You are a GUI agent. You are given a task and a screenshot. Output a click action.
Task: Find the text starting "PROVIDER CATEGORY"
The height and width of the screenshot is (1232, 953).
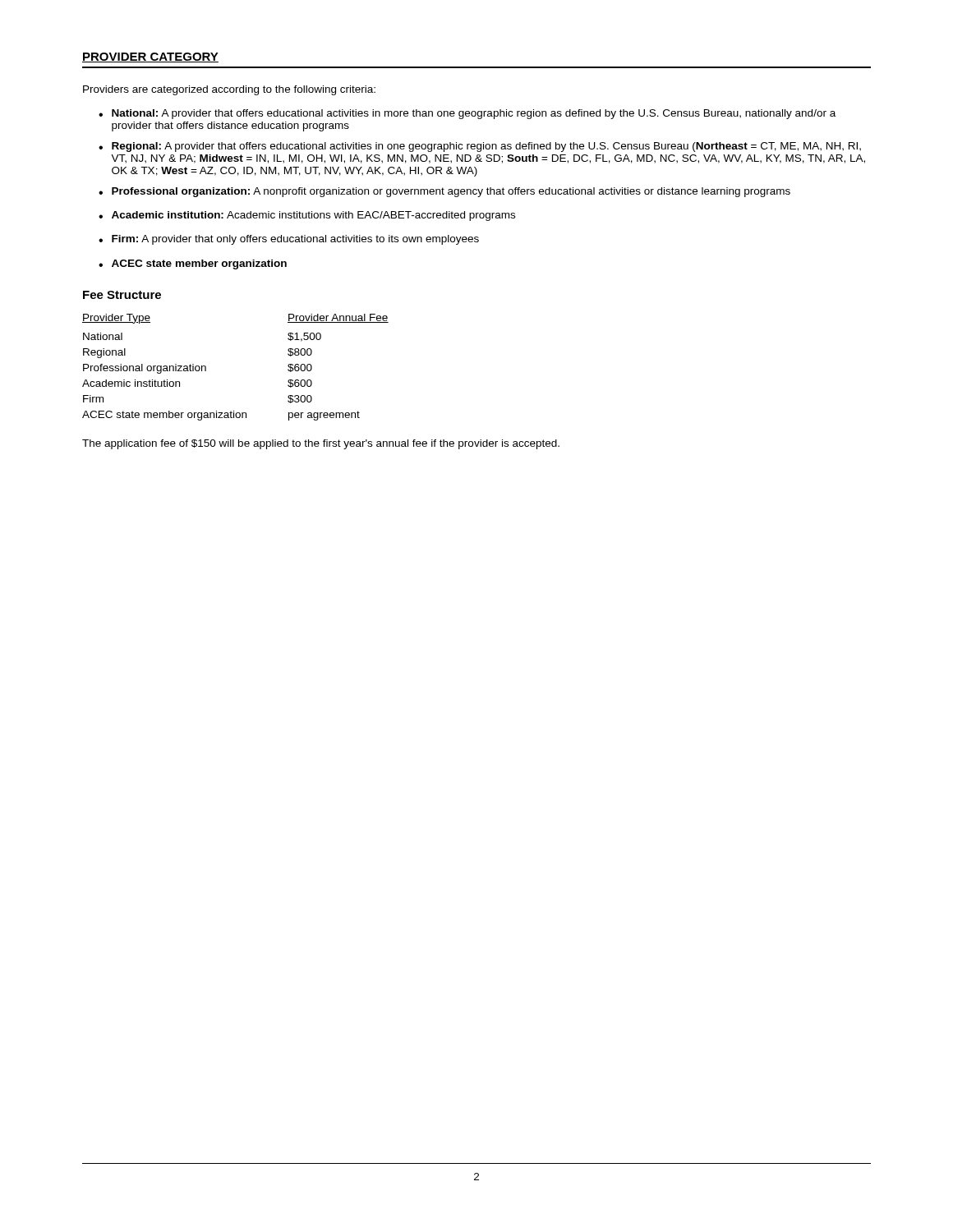pyautogui.click(x=150, y=56)
